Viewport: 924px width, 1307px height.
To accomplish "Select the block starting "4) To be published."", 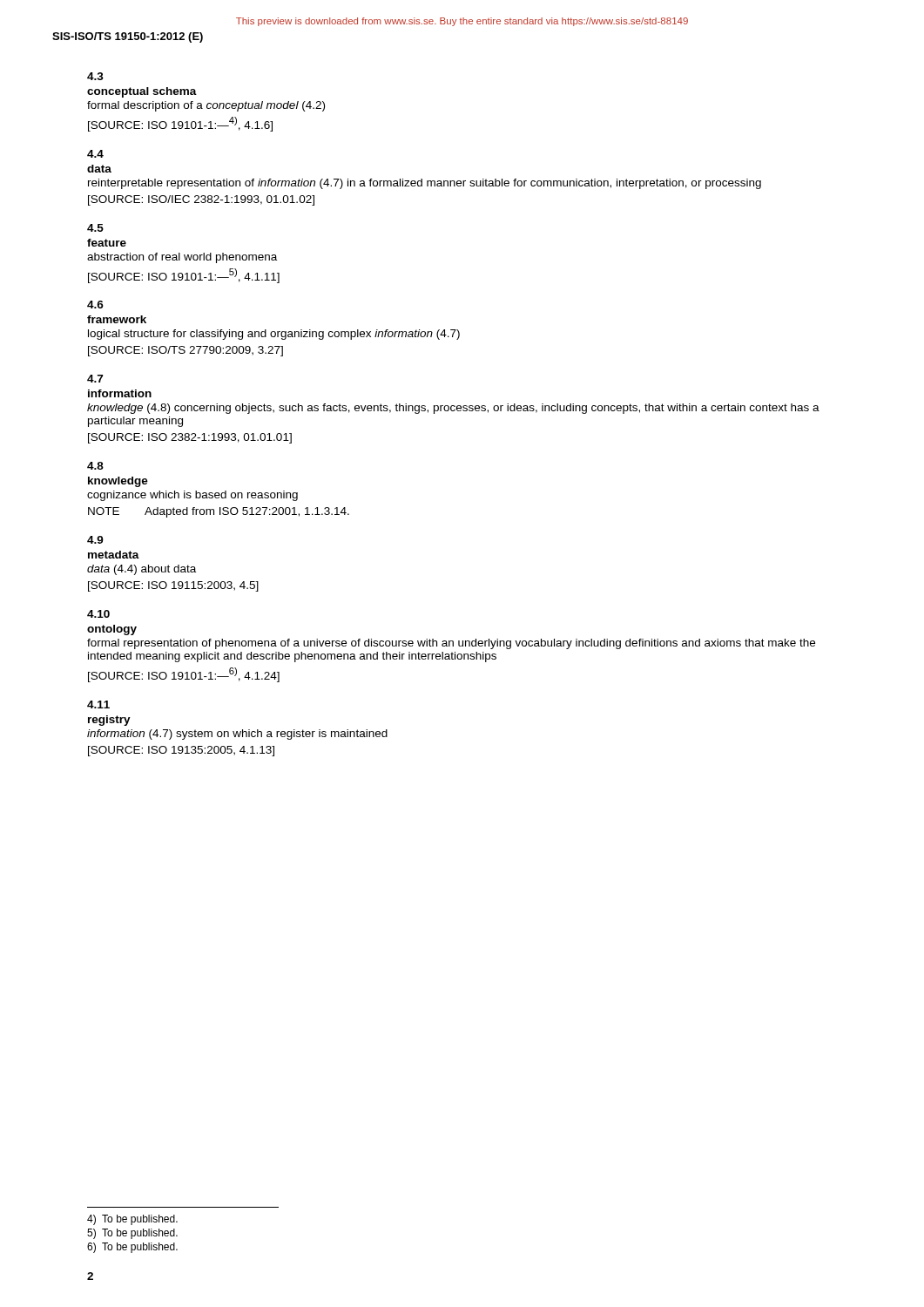I will click(133, 1219).
